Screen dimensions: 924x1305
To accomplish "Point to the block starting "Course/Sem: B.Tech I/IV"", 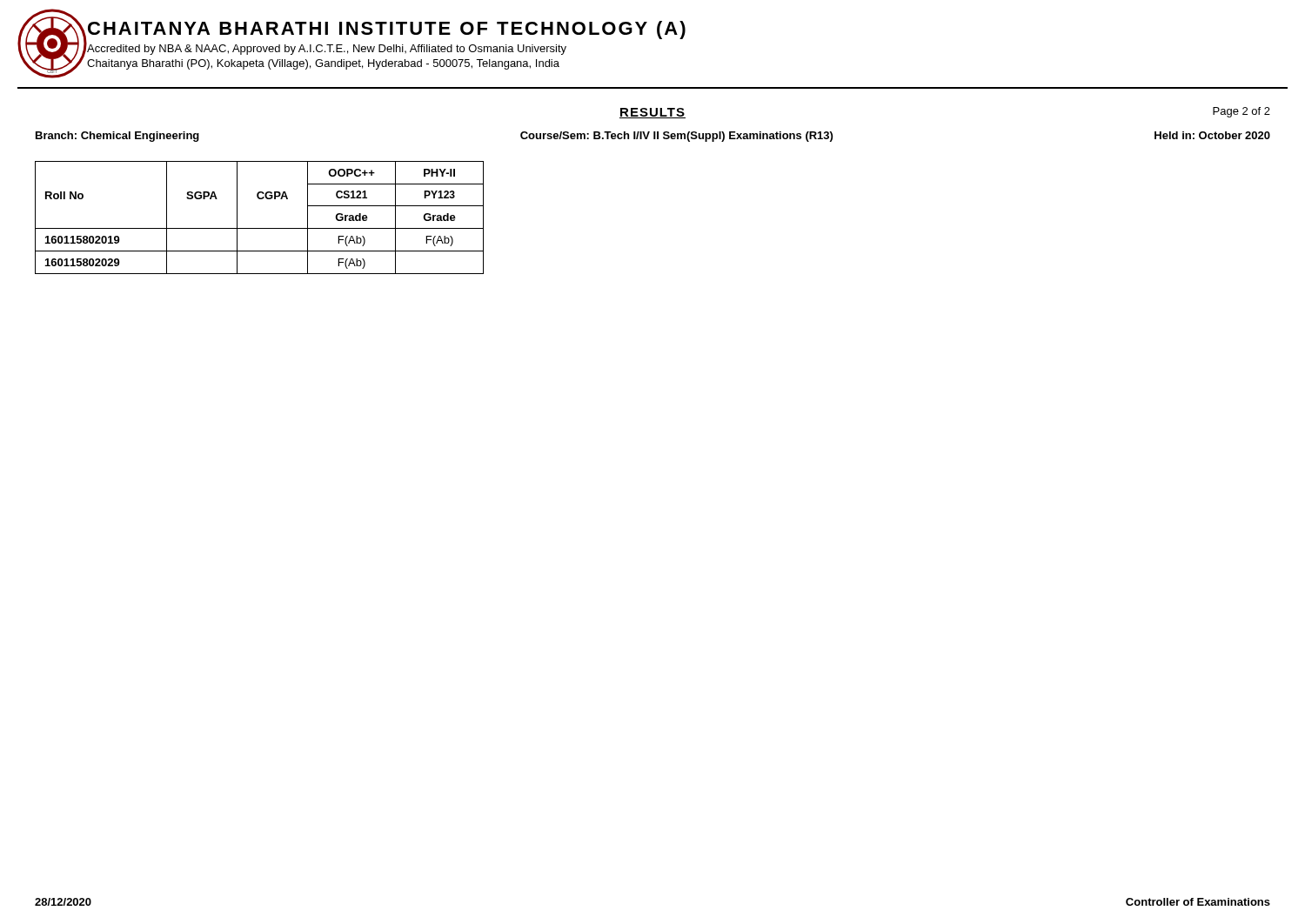I will click(x=677, y=135).
